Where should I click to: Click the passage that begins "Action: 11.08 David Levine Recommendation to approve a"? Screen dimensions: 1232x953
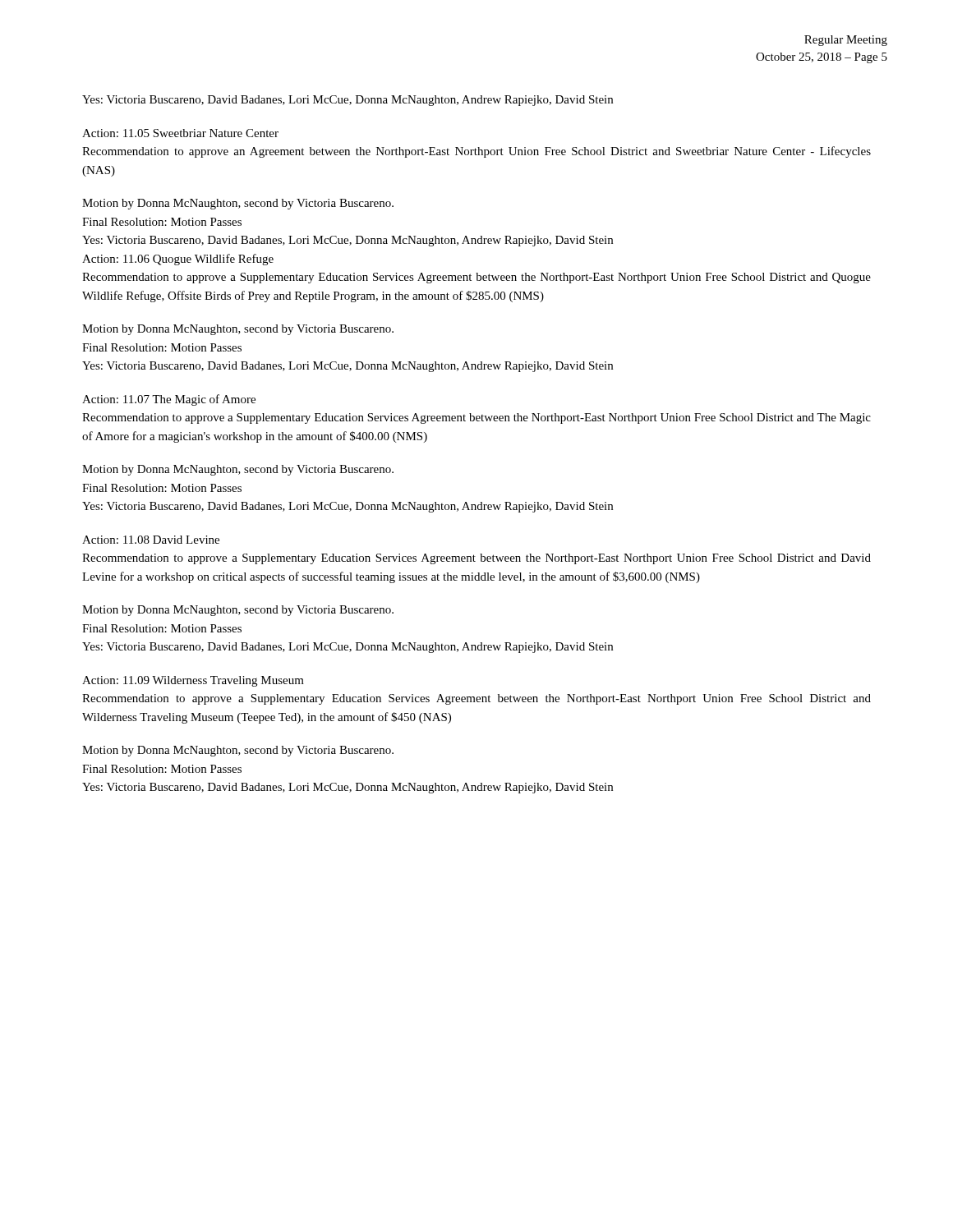point(476,558)
